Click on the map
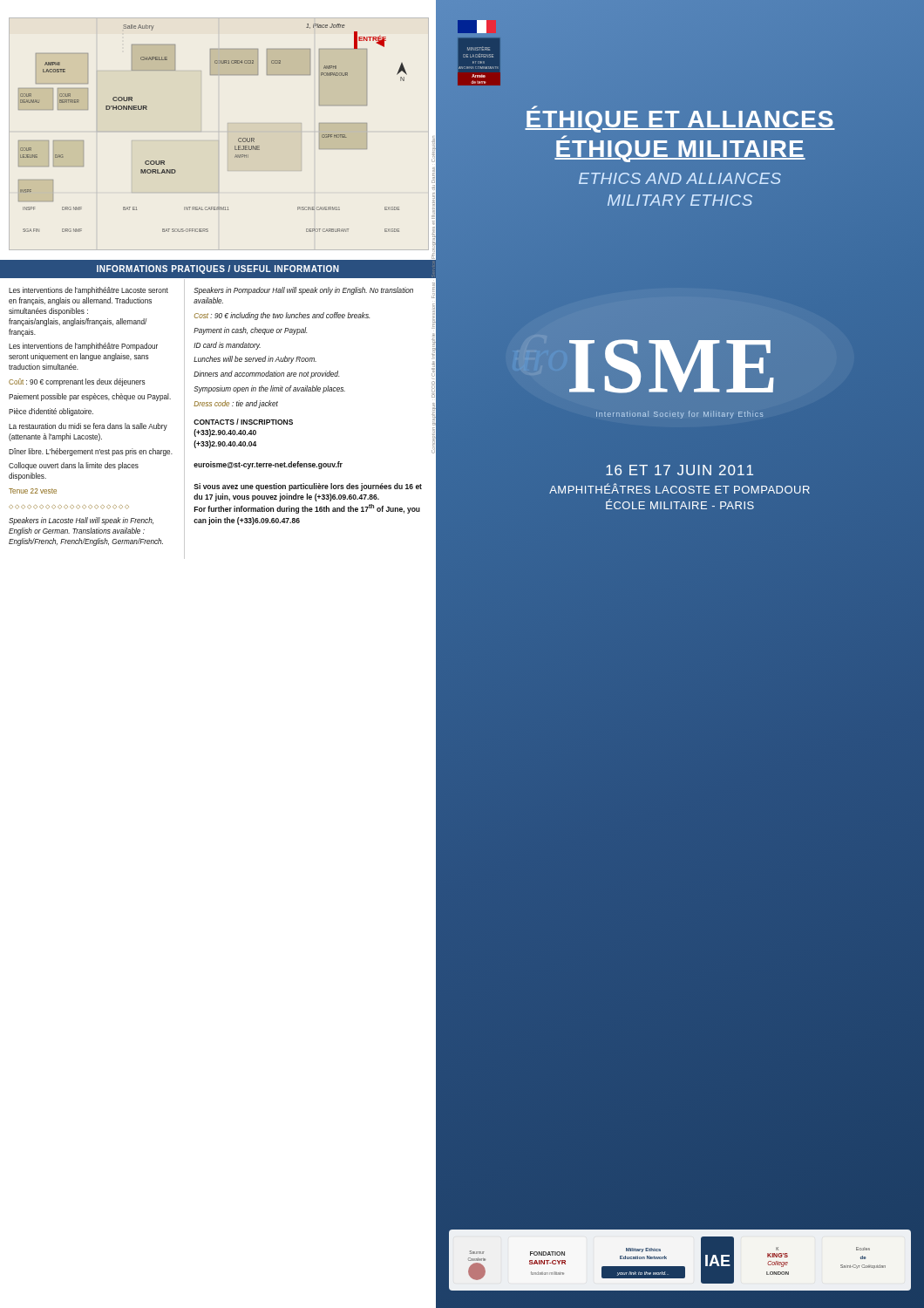 (x=218, y=135)
